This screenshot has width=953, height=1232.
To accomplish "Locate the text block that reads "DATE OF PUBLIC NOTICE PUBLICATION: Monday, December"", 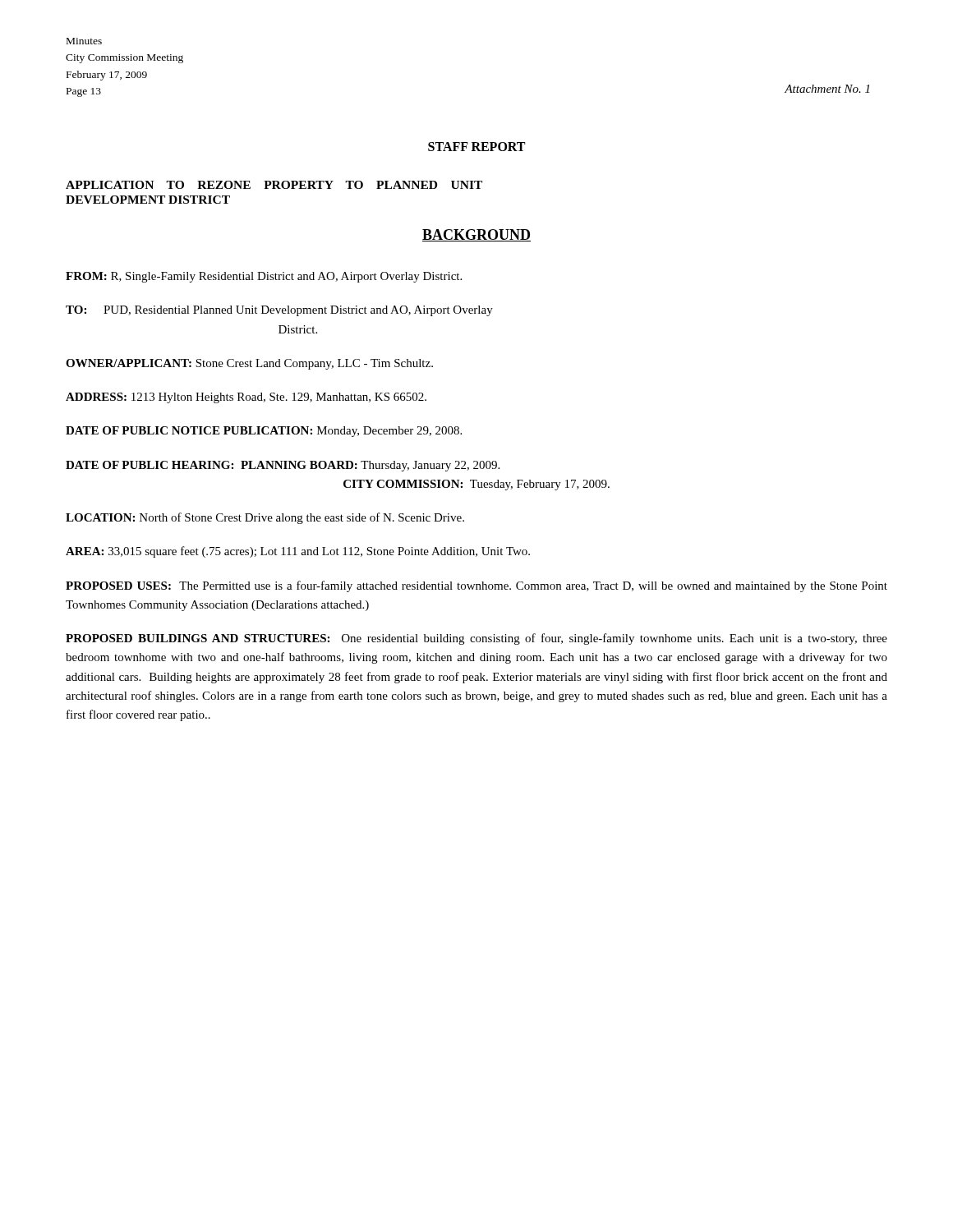I will pos(264,431).
